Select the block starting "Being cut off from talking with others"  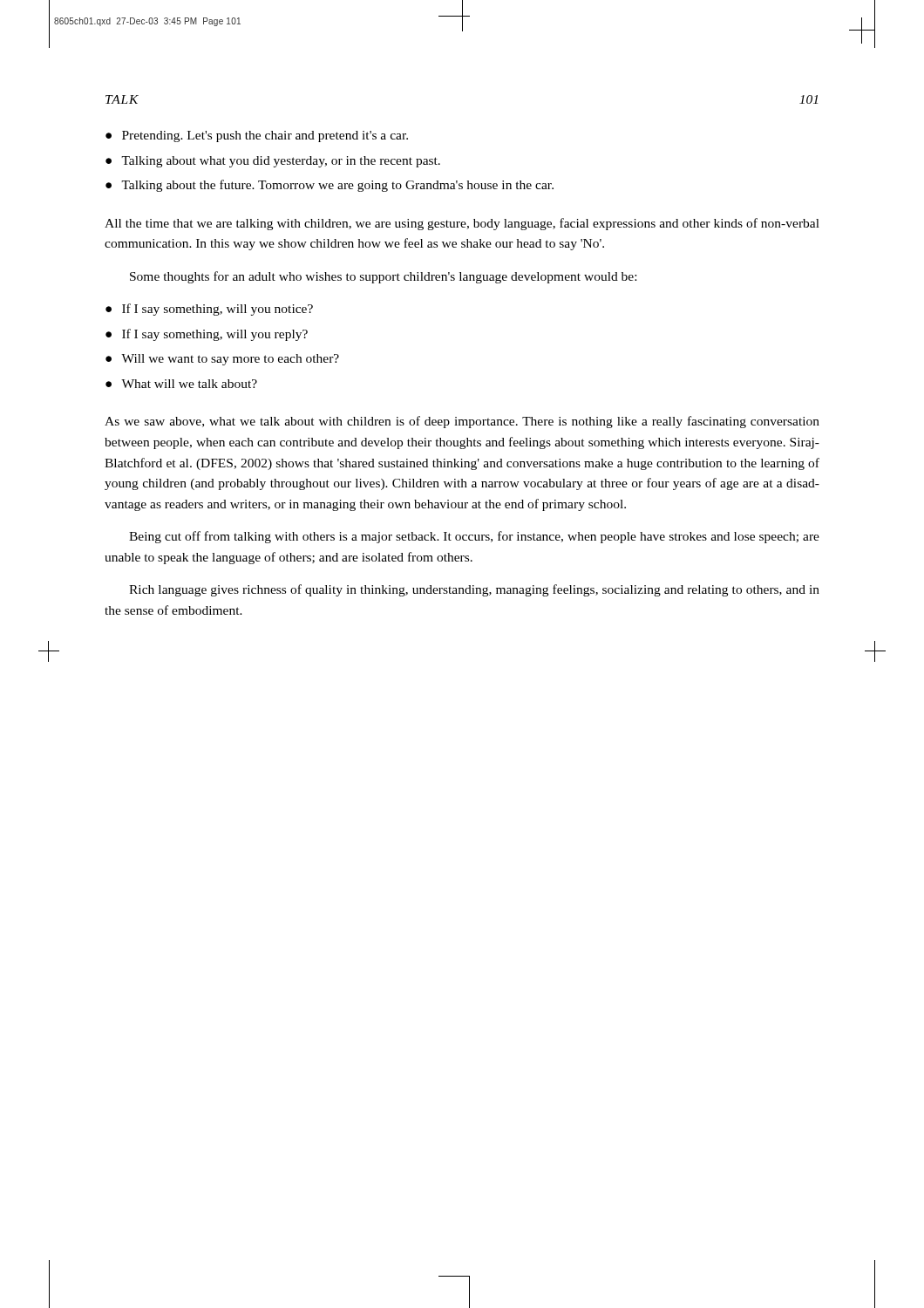(x=462, y=546)
